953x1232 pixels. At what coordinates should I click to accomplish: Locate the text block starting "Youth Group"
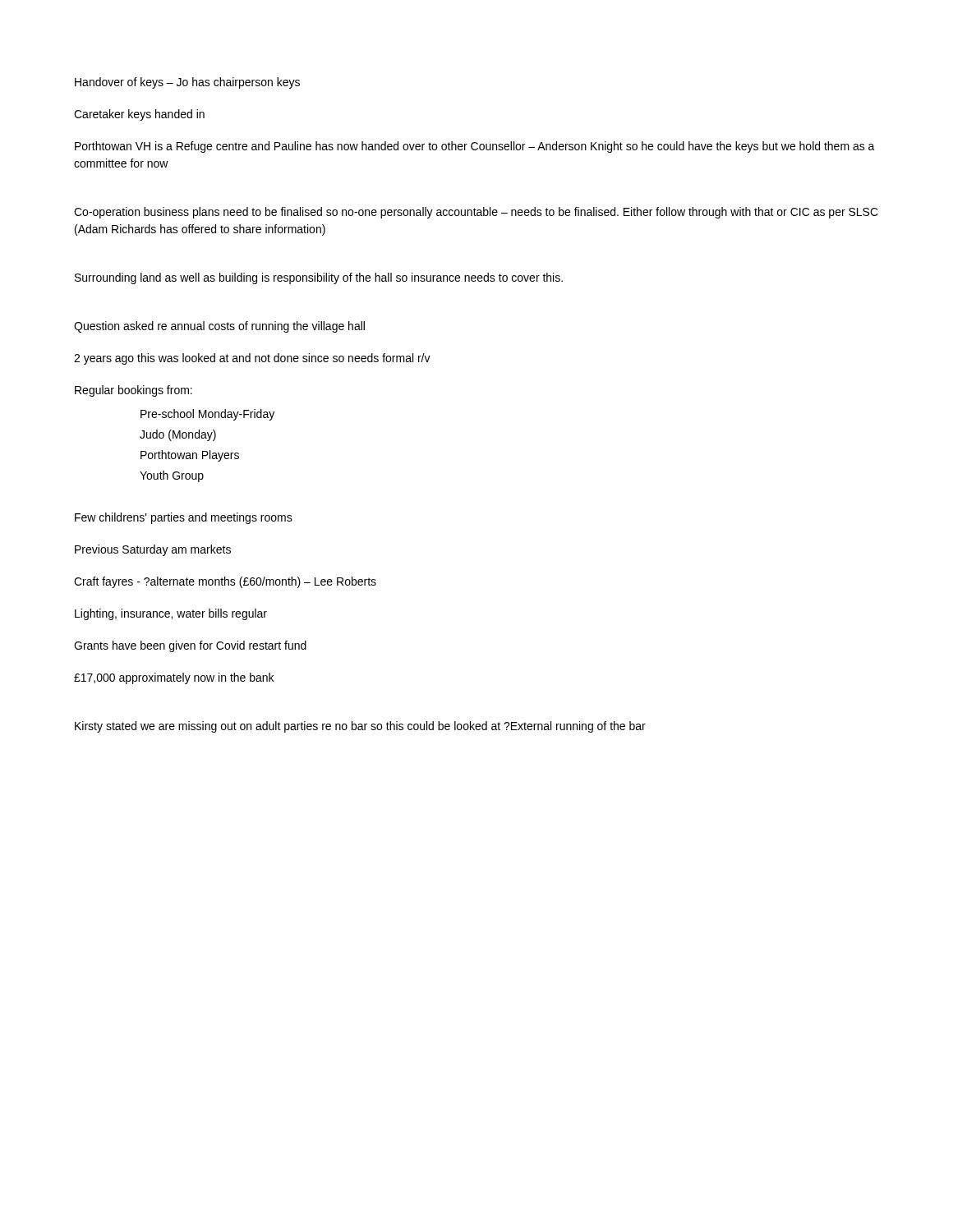click(x=172, y=476)
